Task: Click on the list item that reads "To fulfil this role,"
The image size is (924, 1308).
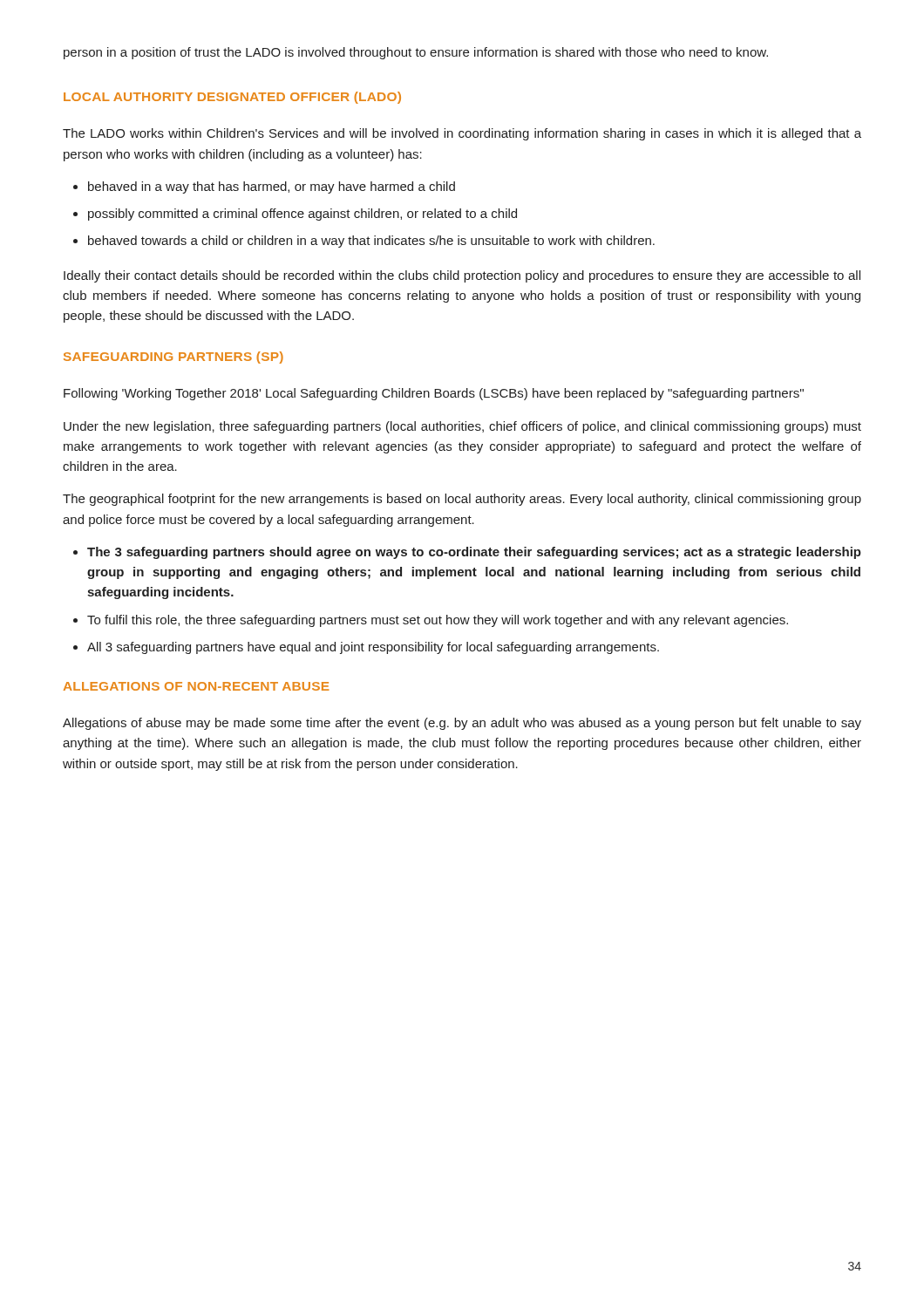Action: 474,619
